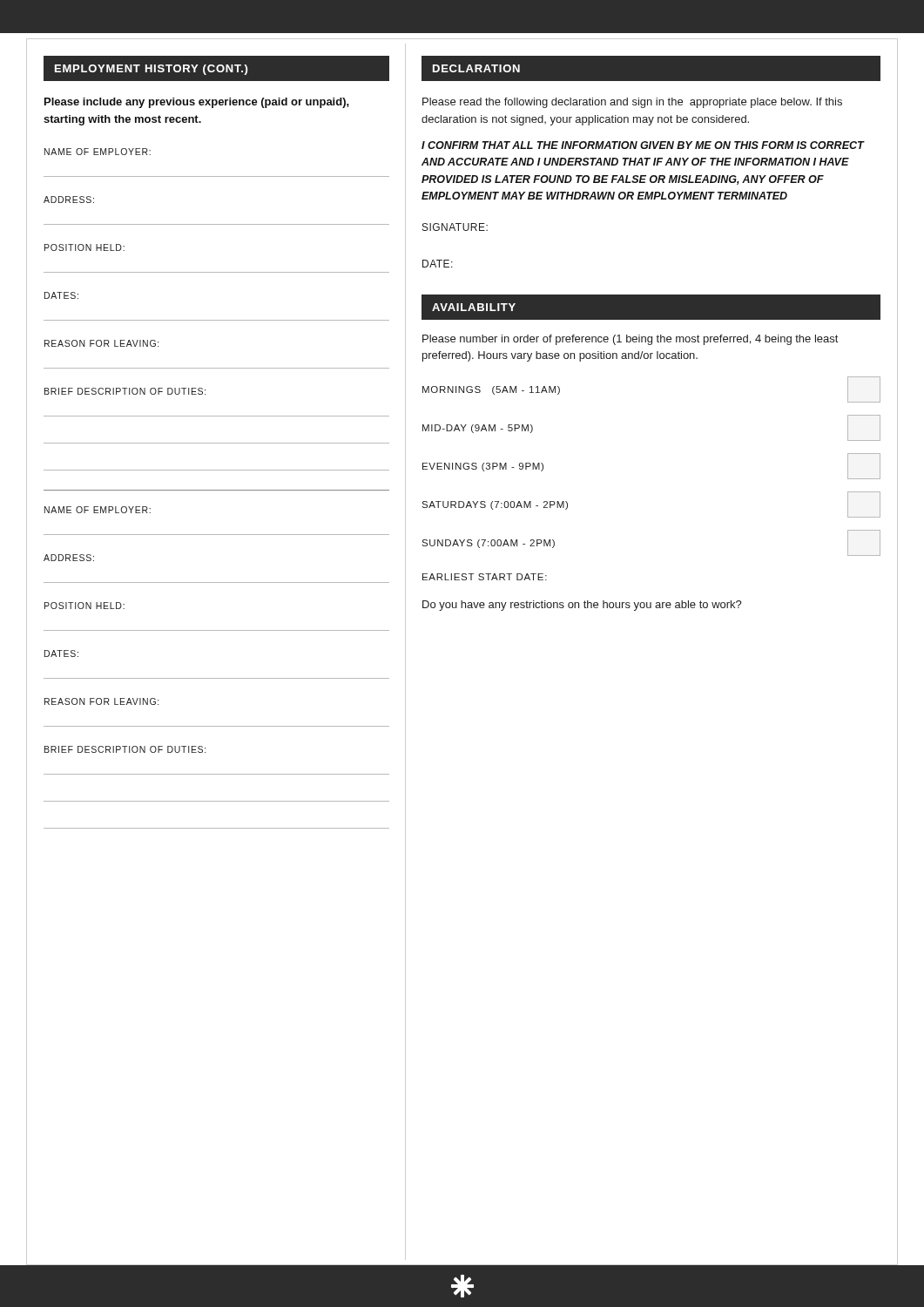The image size is (924, 1307).
Task: Locate the block of text that opens with "Please include any previous experience (paid or"
Action: click(196, 110)
